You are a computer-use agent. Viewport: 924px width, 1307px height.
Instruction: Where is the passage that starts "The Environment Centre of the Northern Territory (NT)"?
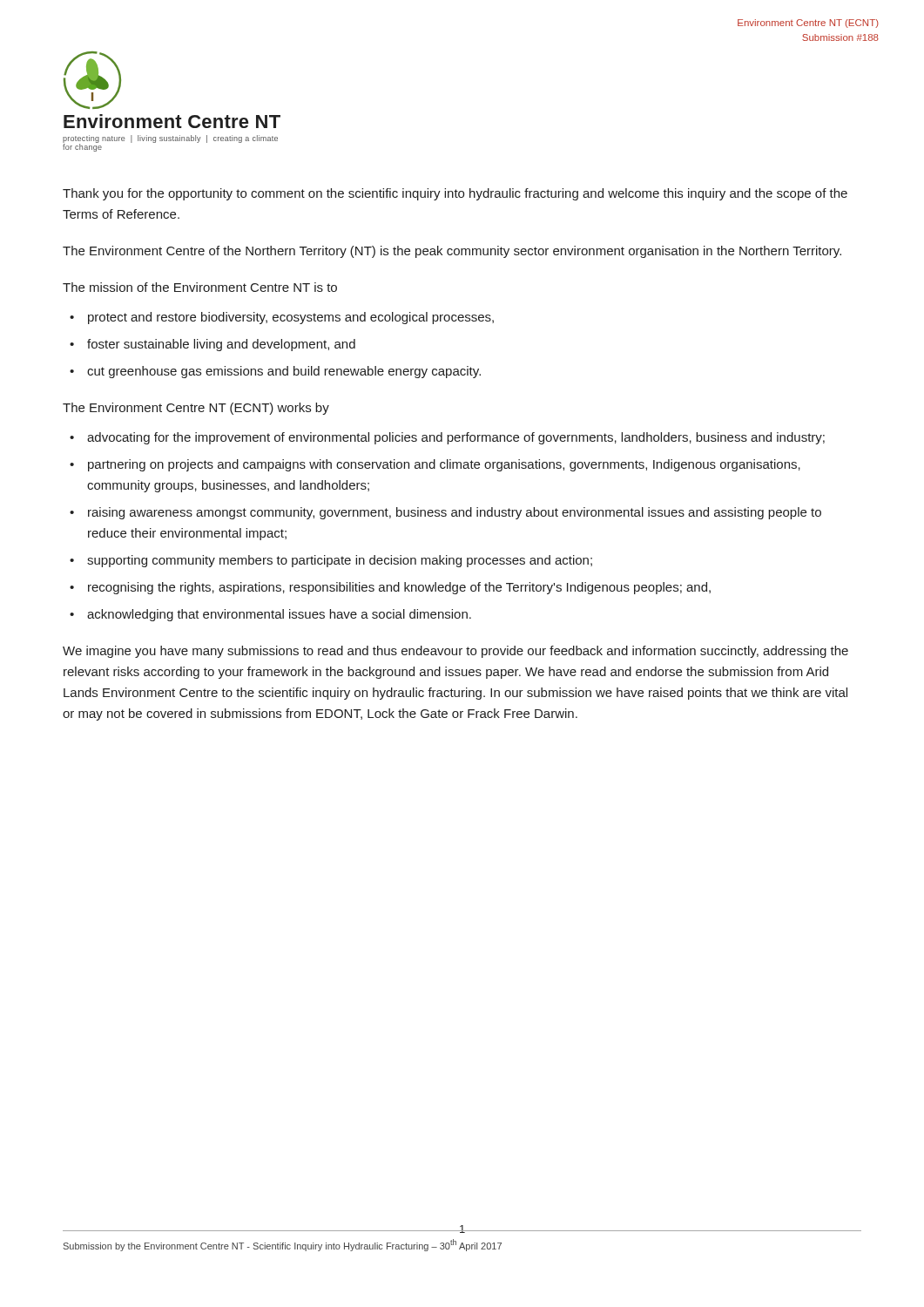[x=453, y=250]
